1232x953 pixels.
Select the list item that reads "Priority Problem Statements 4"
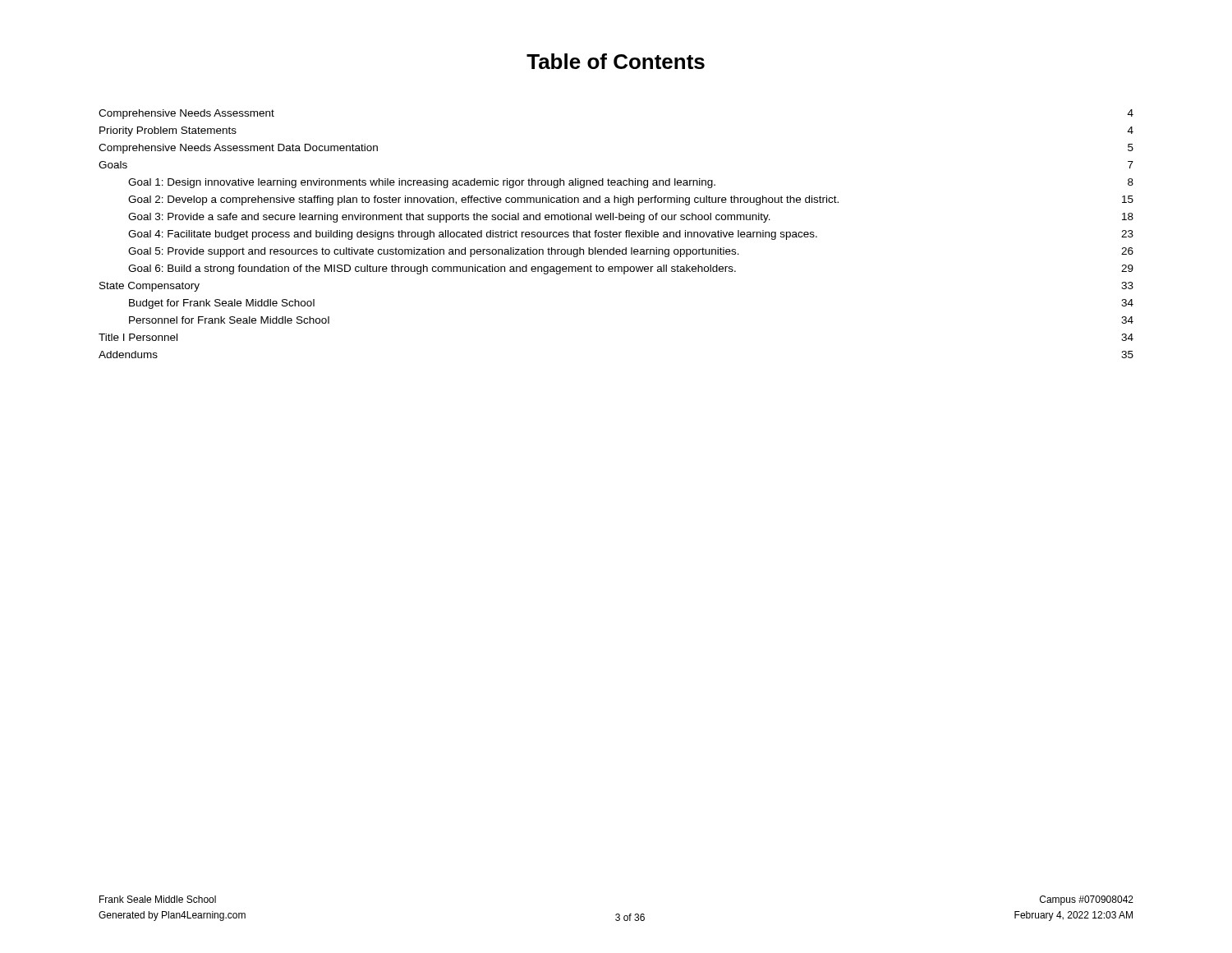(x=165, y=131)
